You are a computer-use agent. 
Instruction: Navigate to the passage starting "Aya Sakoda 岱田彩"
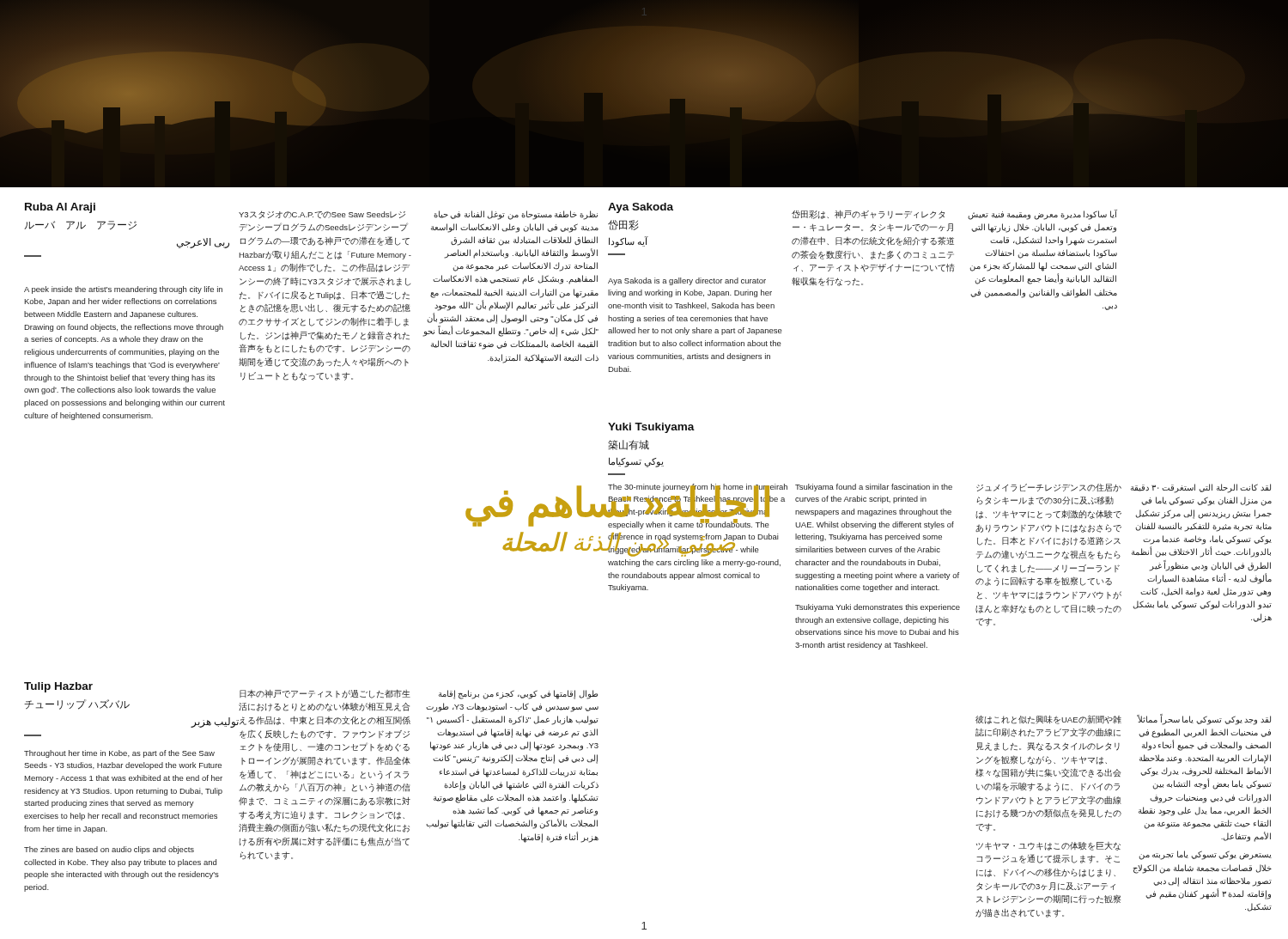pyautogui.click(x=641, y=208)
